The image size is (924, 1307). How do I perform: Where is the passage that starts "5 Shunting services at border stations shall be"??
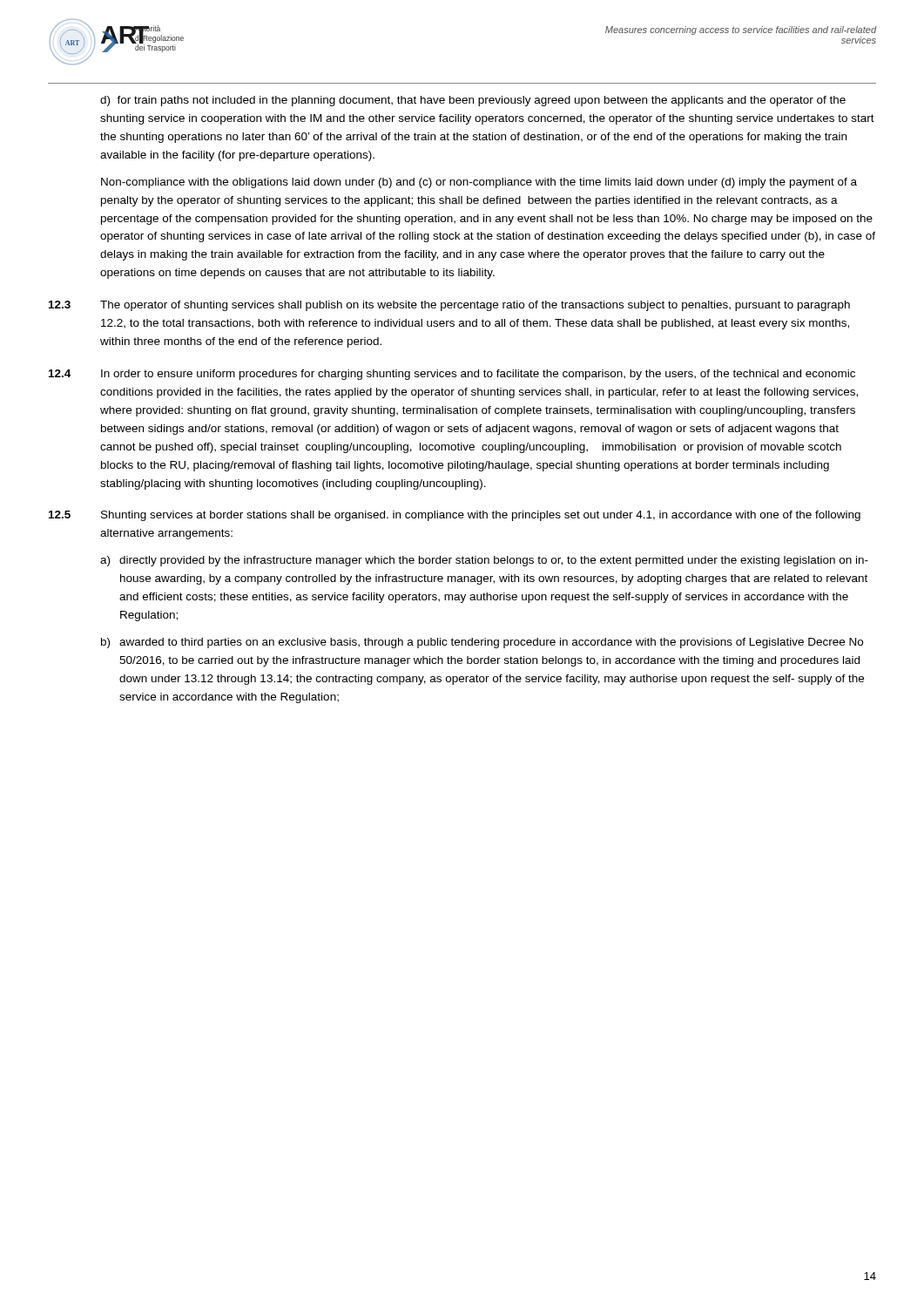462,606
